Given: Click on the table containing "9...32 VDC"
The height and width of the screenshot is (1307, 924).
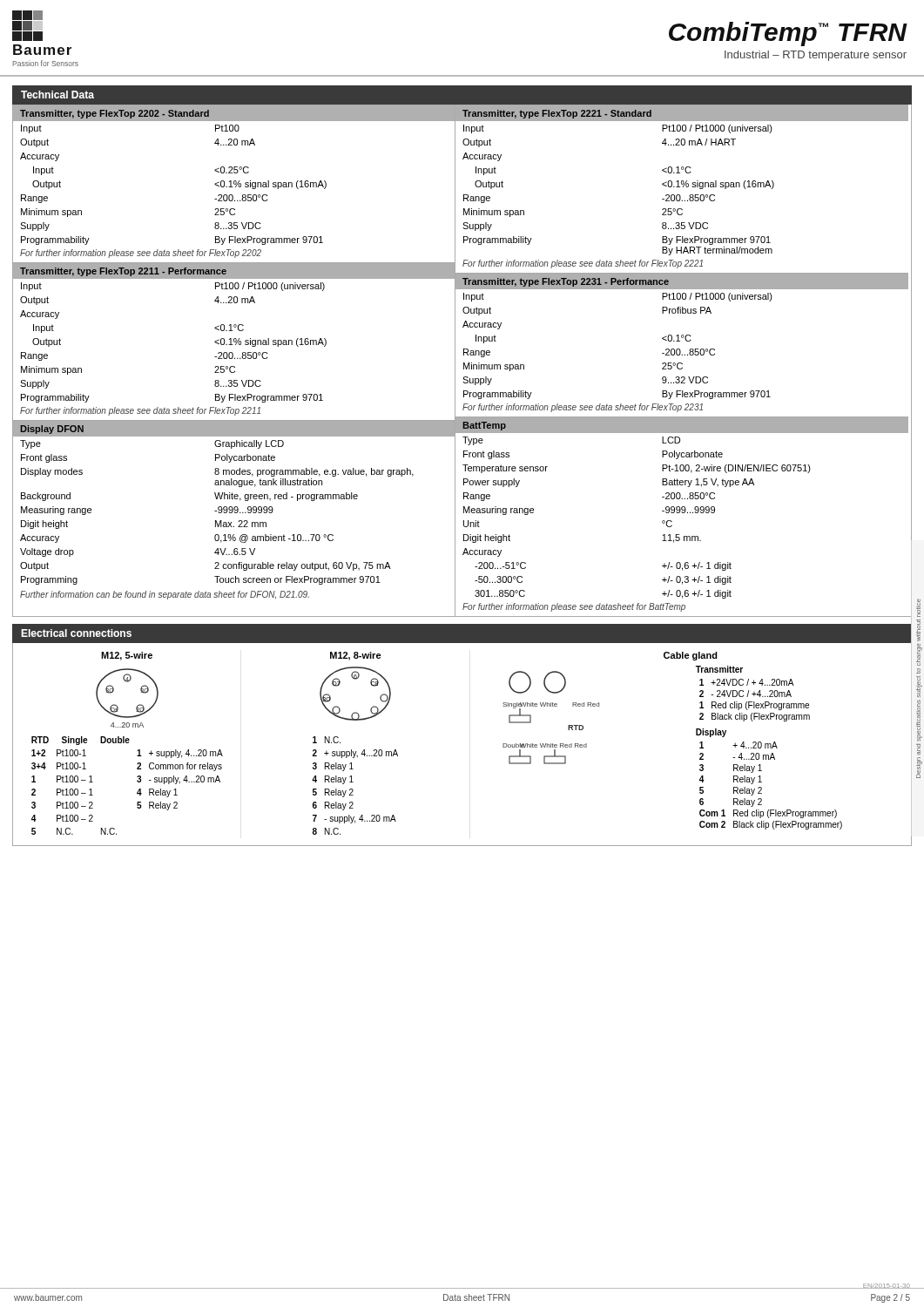Looking at the screenshot, I should [682, 353].
